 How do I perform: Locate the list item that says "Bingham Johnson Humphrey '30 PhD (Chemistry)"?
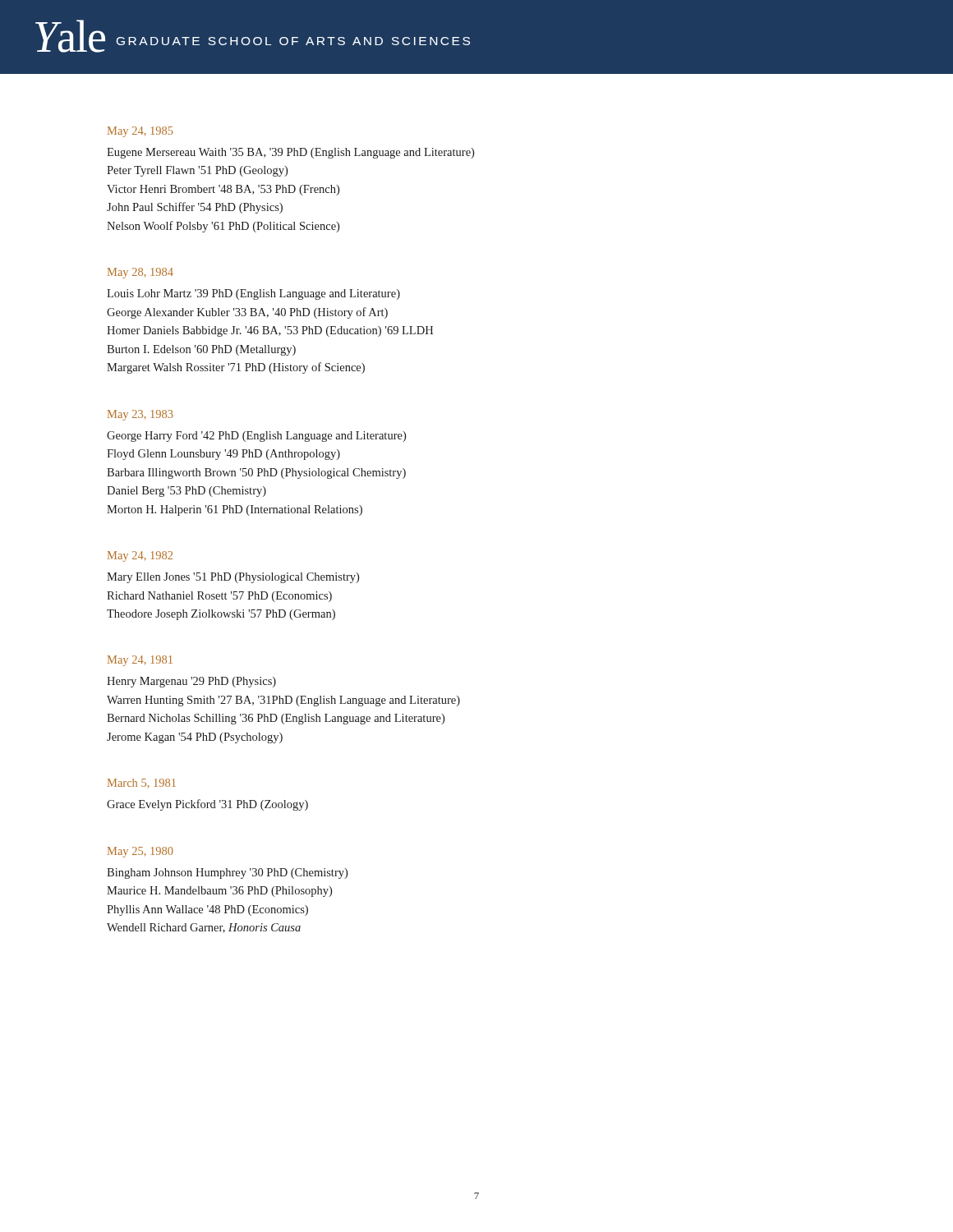coord(228,872)
